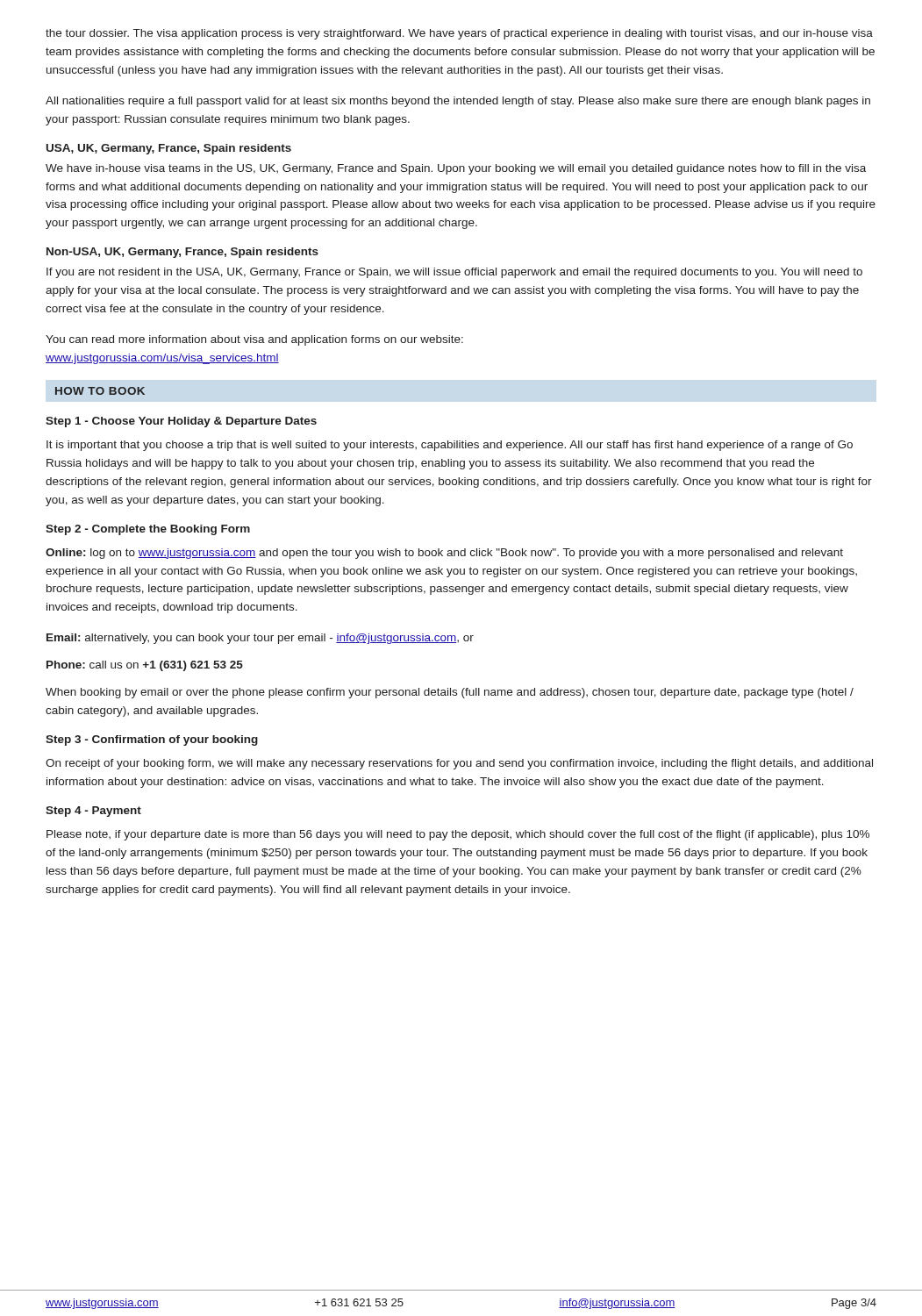This screenshot has width=922, height=1316.
Task: Point to the block beginning "You can read more"
Action: [255, 348]
